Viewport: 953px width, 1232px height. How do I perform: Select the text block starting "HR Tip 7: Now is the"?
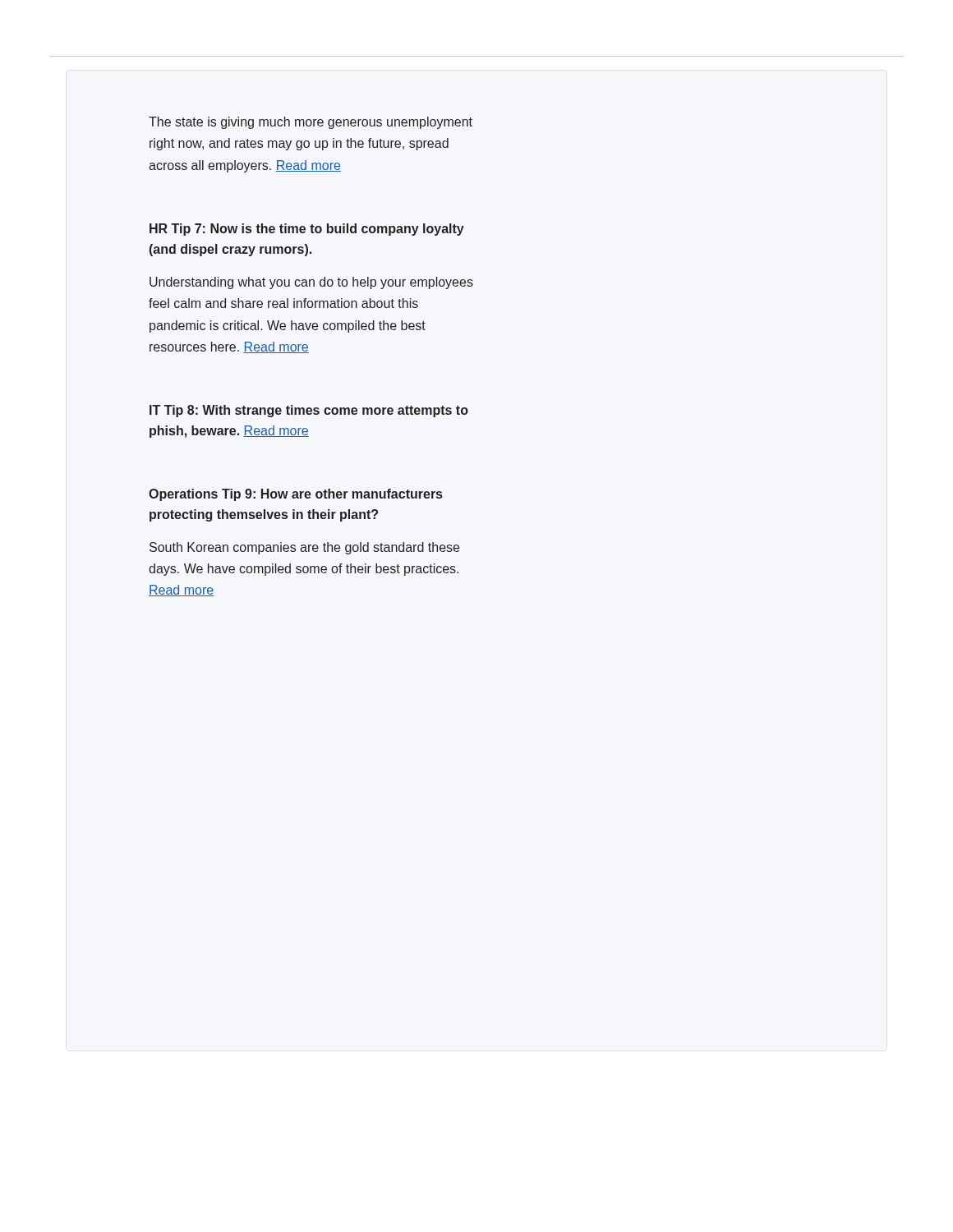pyautogui.click(x=306, y=239)
